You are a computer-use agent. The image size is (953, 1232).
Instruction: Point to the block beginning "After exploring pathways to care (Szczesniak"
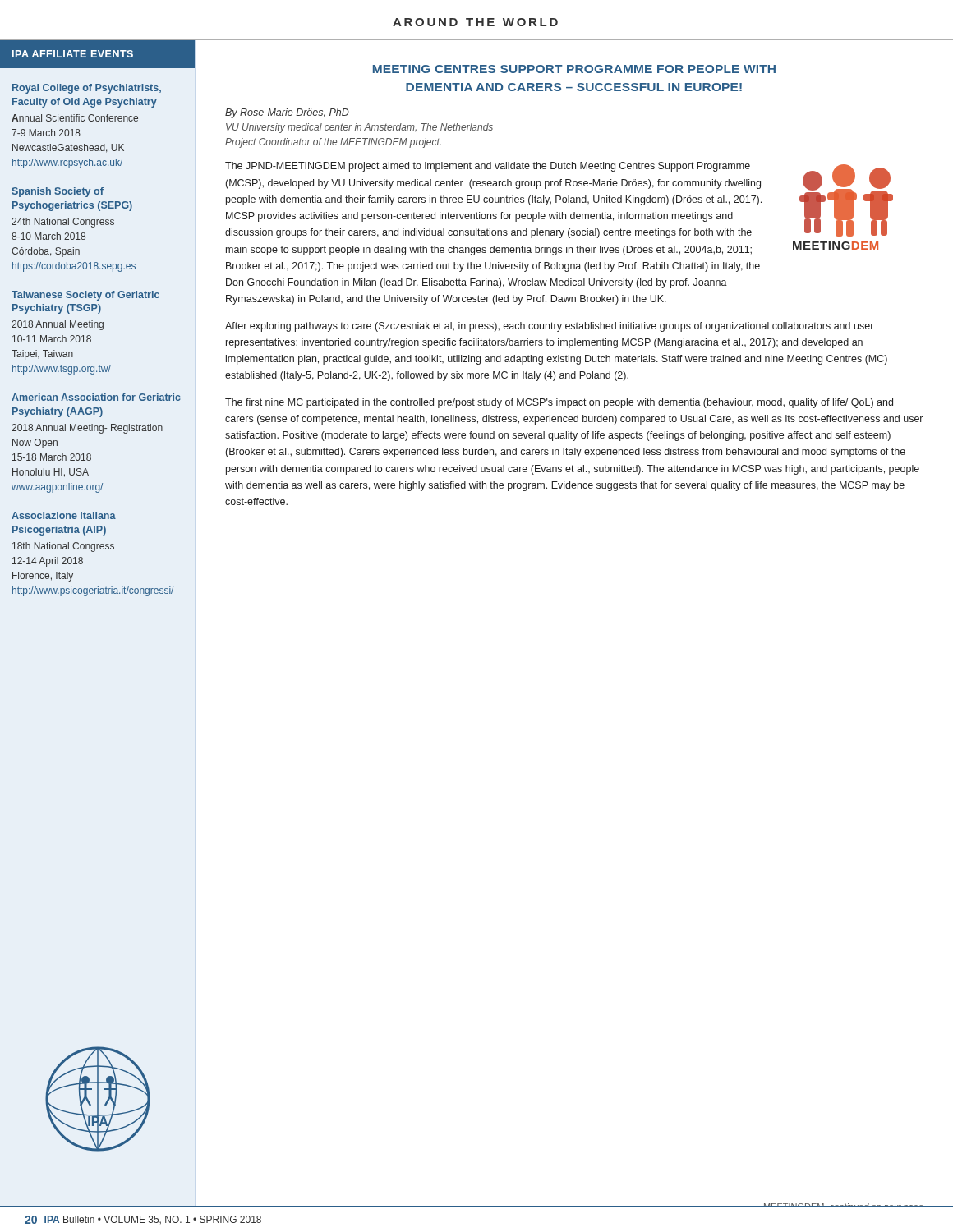point(556,351)
